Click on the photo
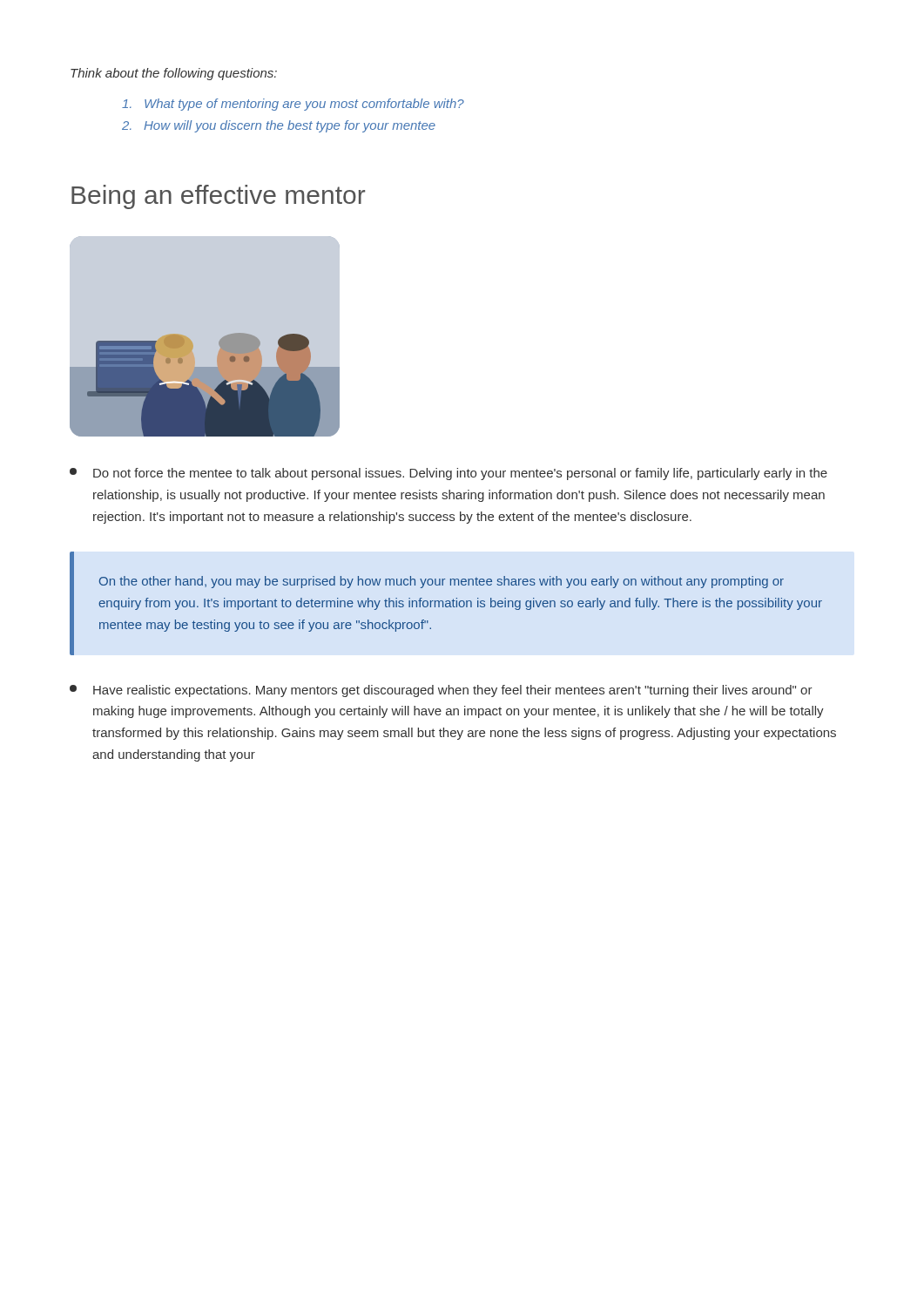The height and width of the screenshot is (1307, 924). (462, 336)
